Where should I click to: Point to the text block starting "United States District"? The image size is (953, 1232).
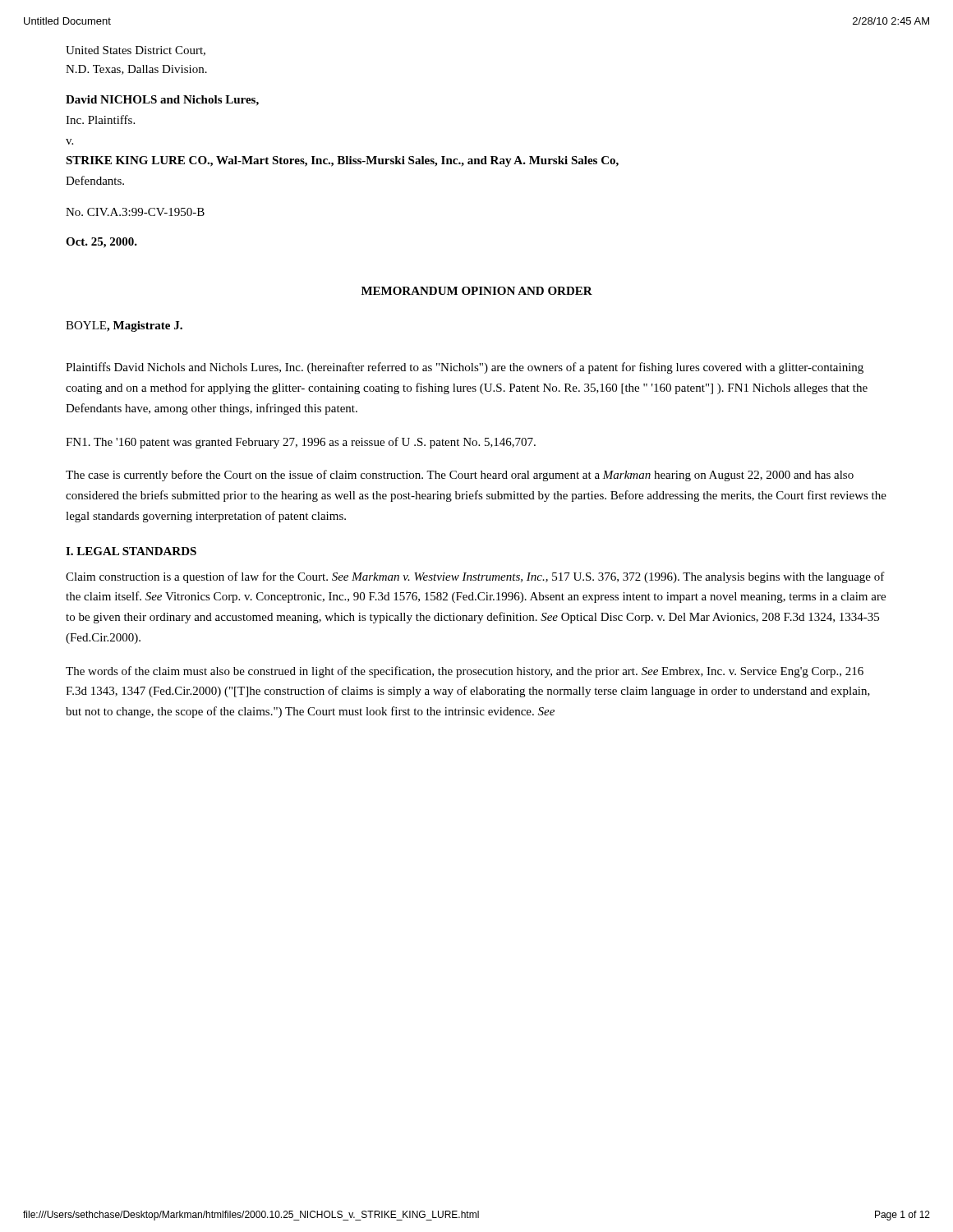[x=137, y=59]
